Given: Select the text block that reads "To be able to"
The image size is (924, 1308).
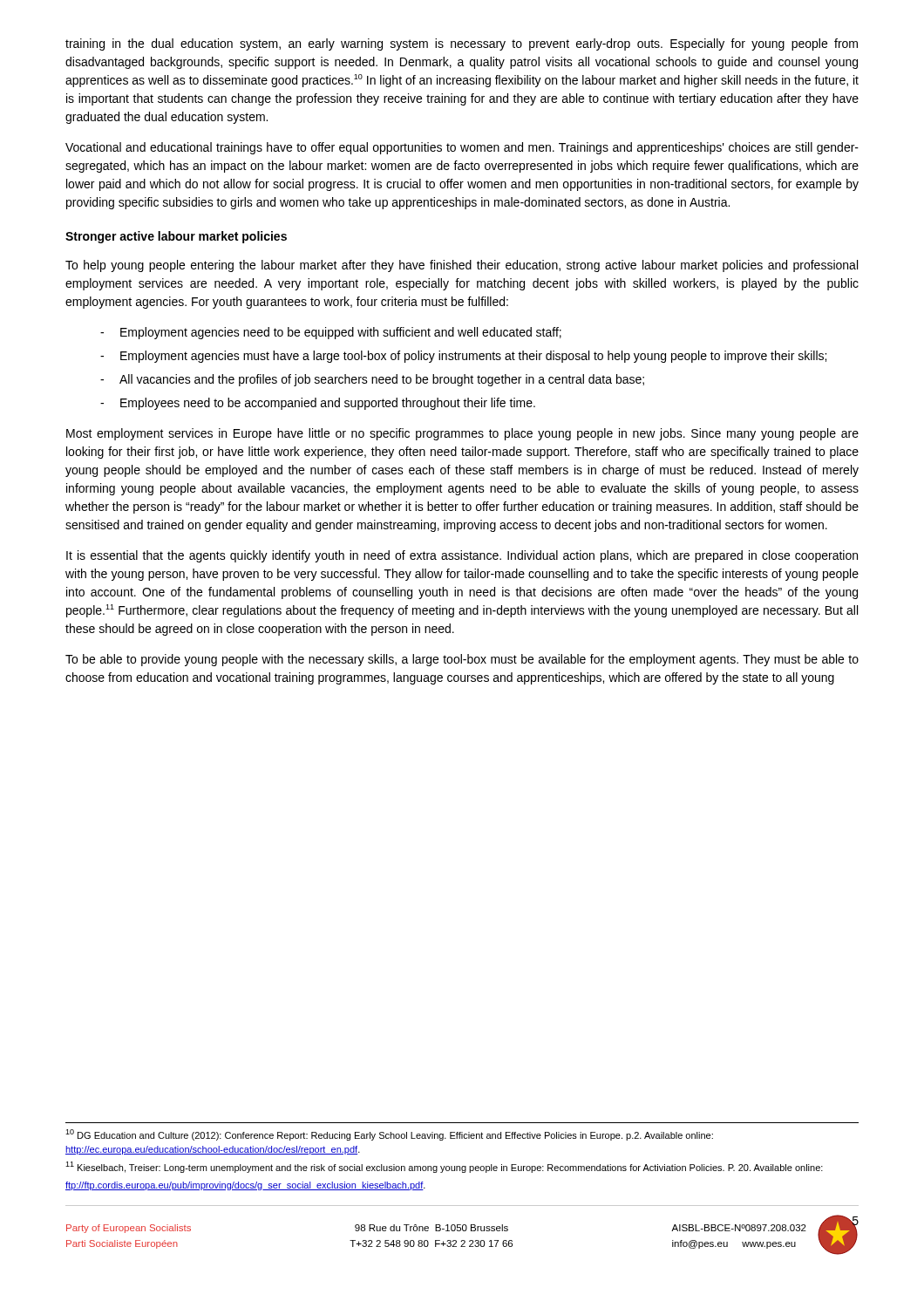Looking at the screenshot, I should point(462,669).
